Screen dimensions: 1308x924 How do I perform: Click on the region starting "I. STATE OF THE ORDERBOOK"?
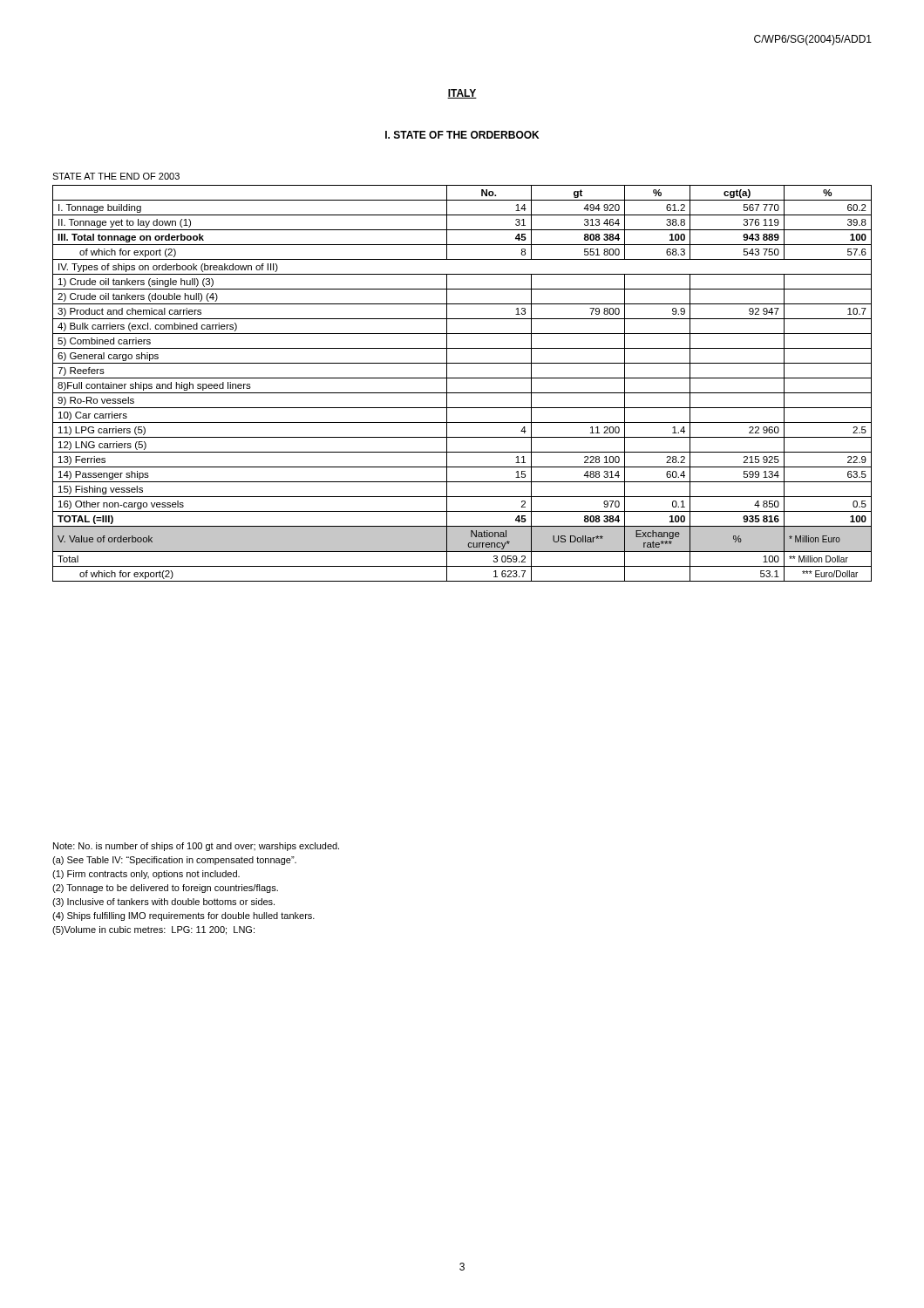[462, 135]
